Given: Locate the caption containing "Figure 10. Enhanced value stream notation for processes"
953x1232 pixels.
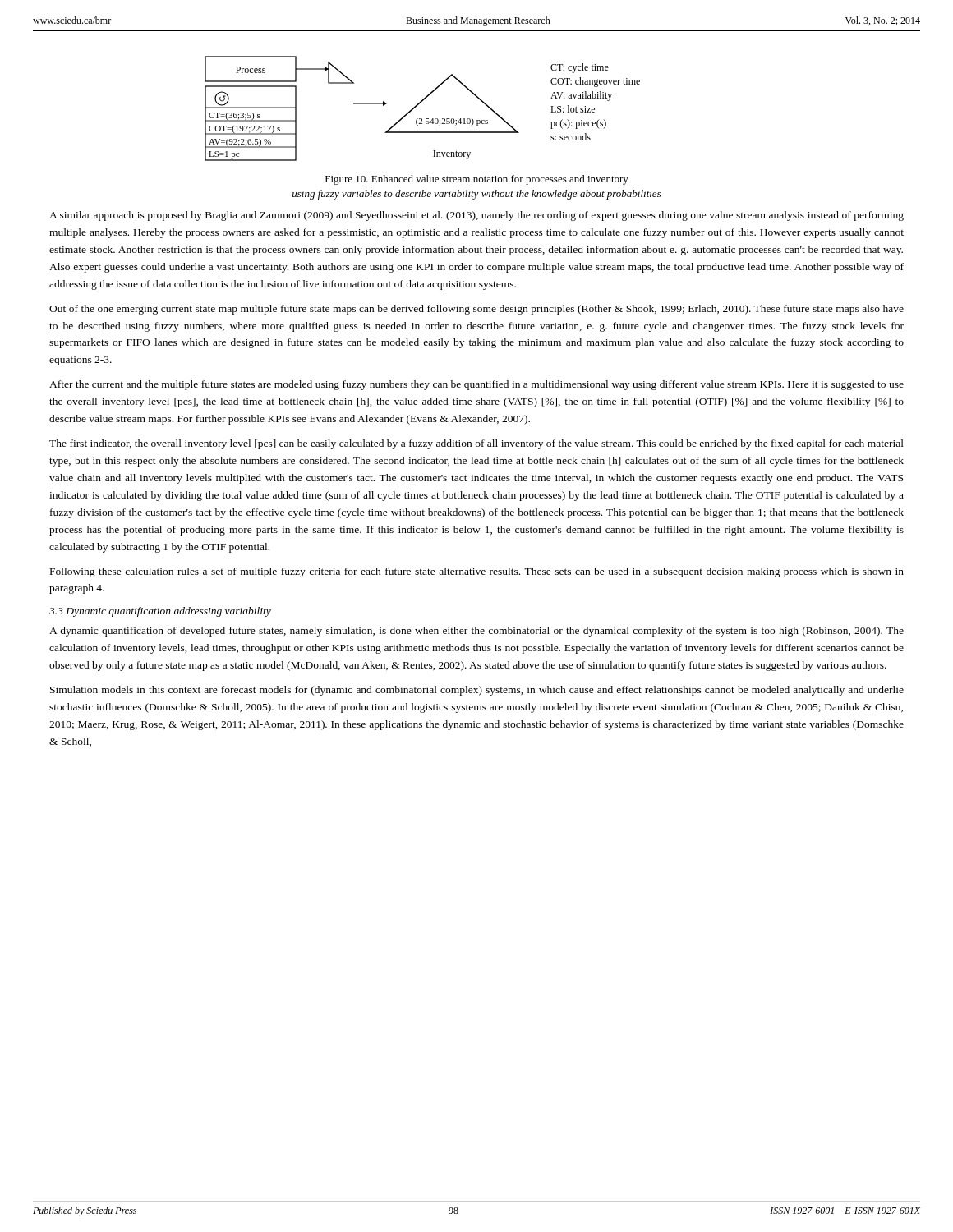Looking at the screenshot, I should pos(476,179).
